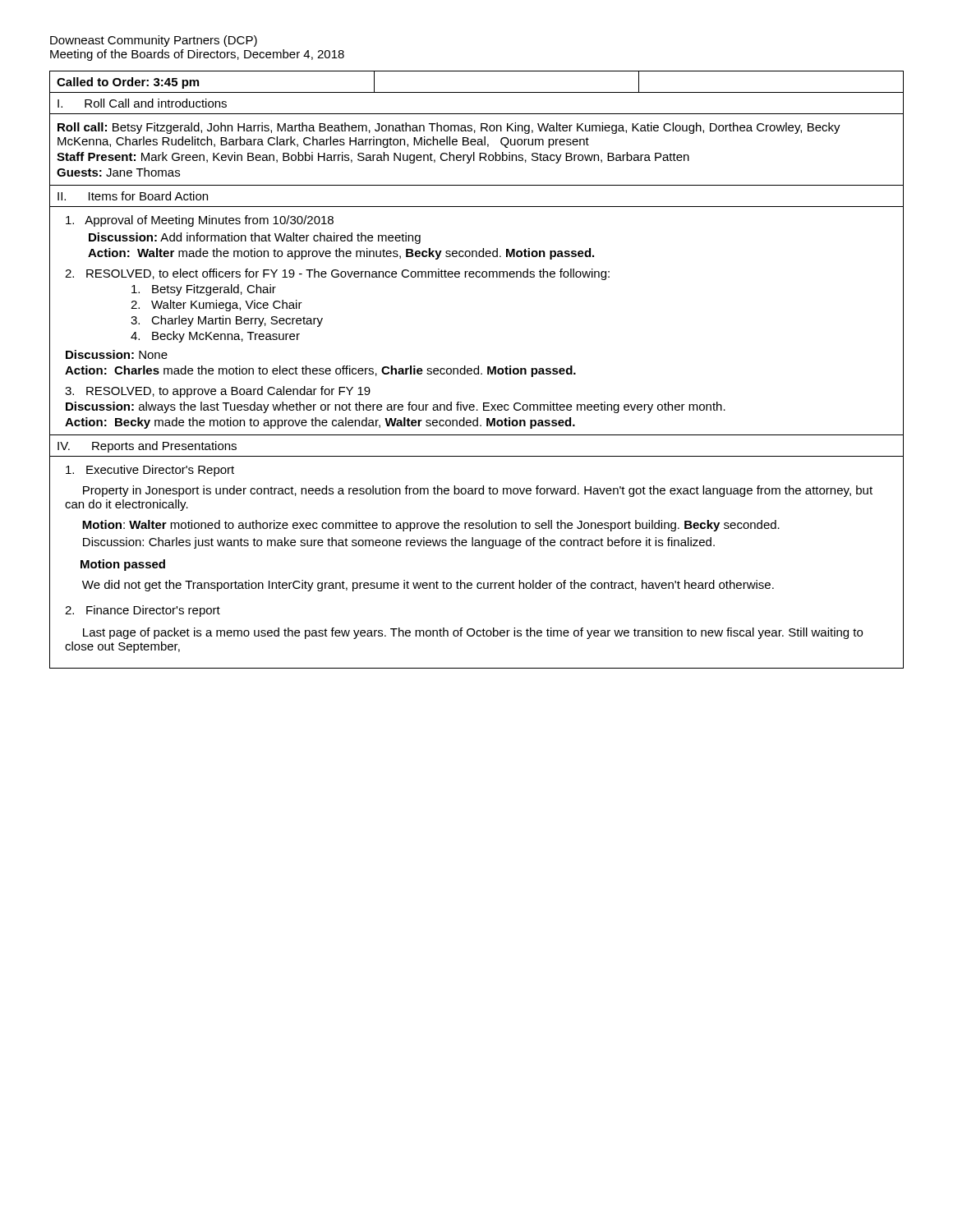Click on the table containing "1. Approval of Meeting"

[x=476, y=370]
